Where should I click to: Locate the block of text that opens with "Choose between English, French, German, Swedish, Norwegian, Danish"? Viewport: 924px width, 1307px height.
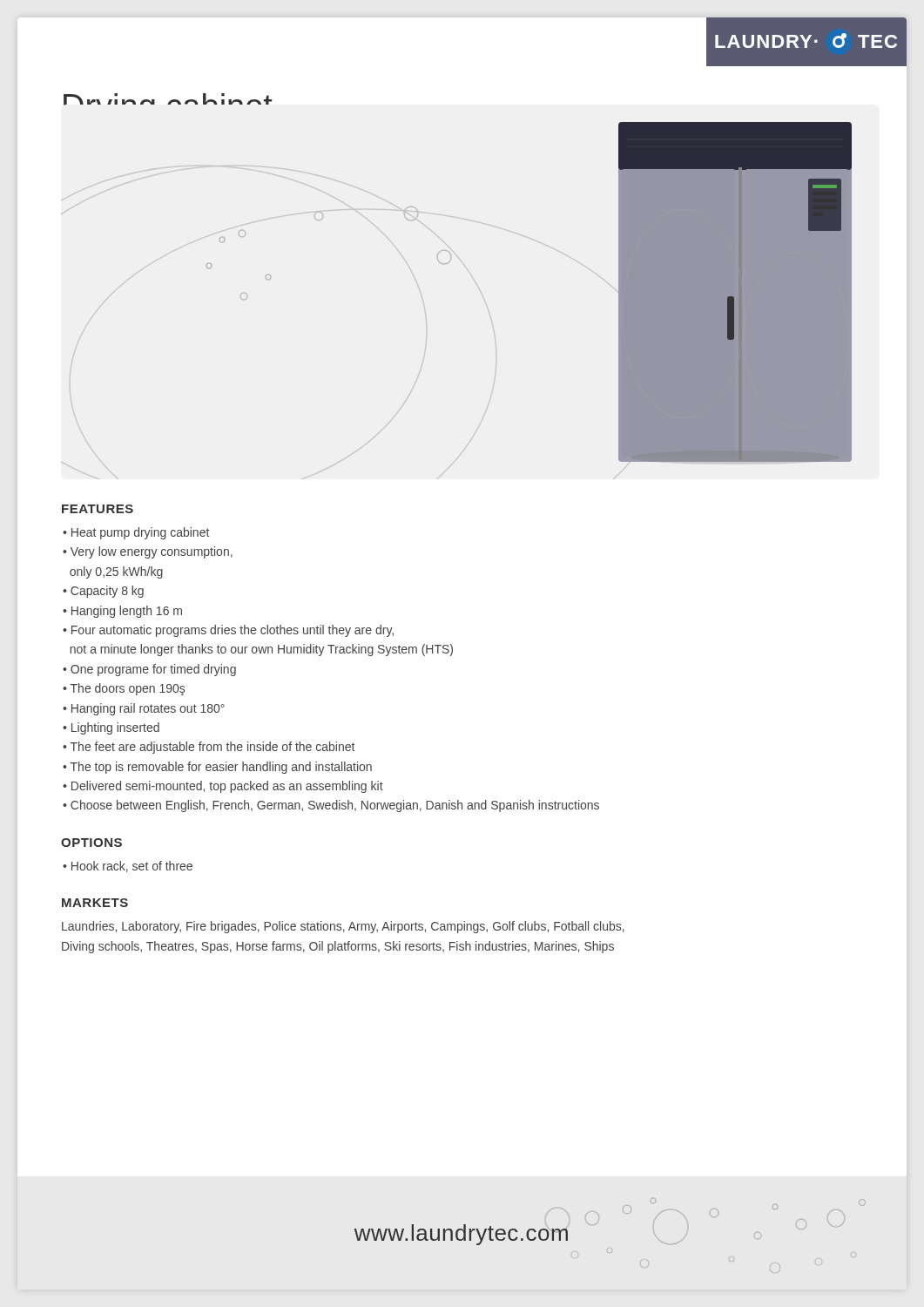pyautogui.click(x=335, y=806)
